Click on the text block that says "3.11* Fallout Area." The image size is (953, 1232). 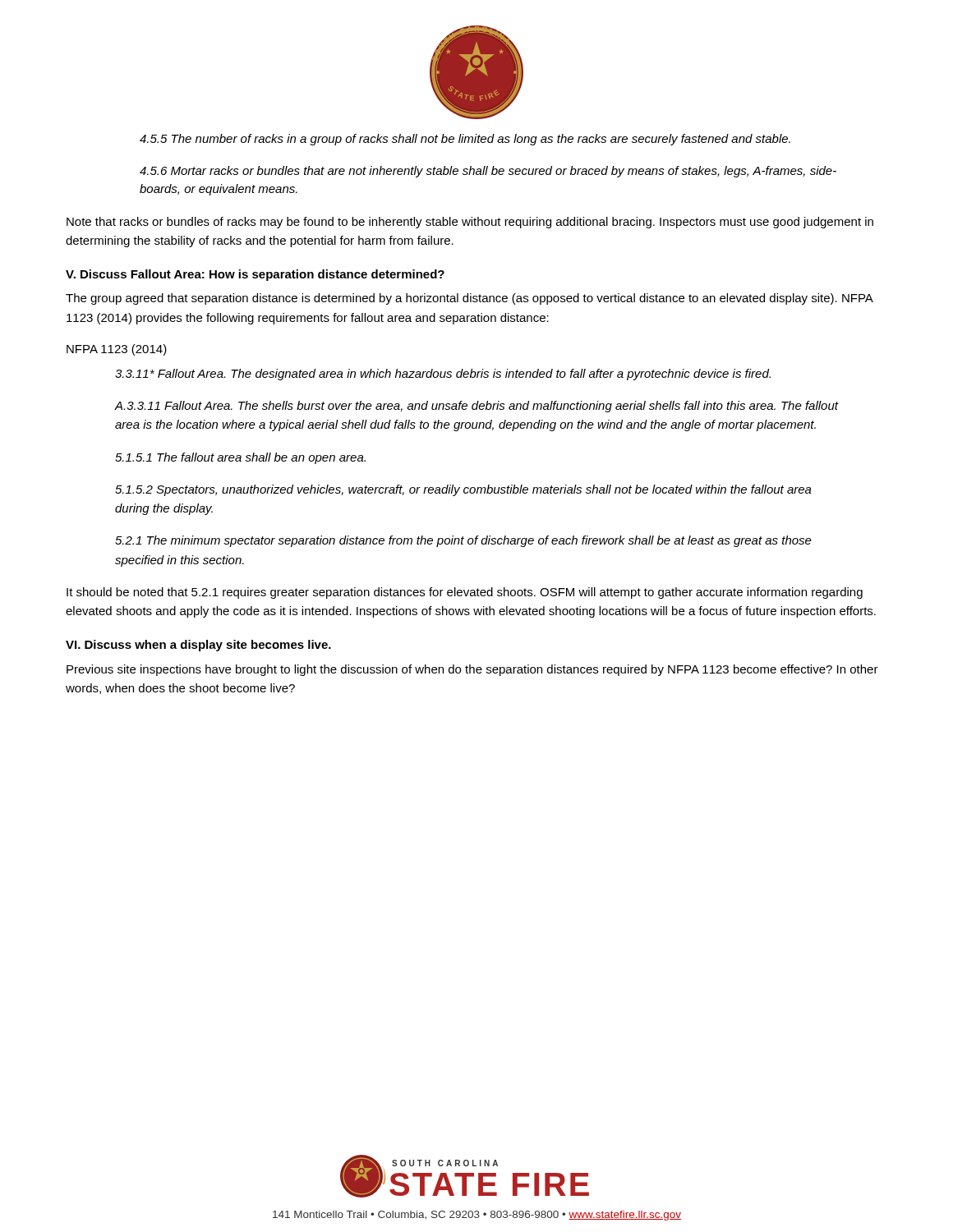pos(476,373)
